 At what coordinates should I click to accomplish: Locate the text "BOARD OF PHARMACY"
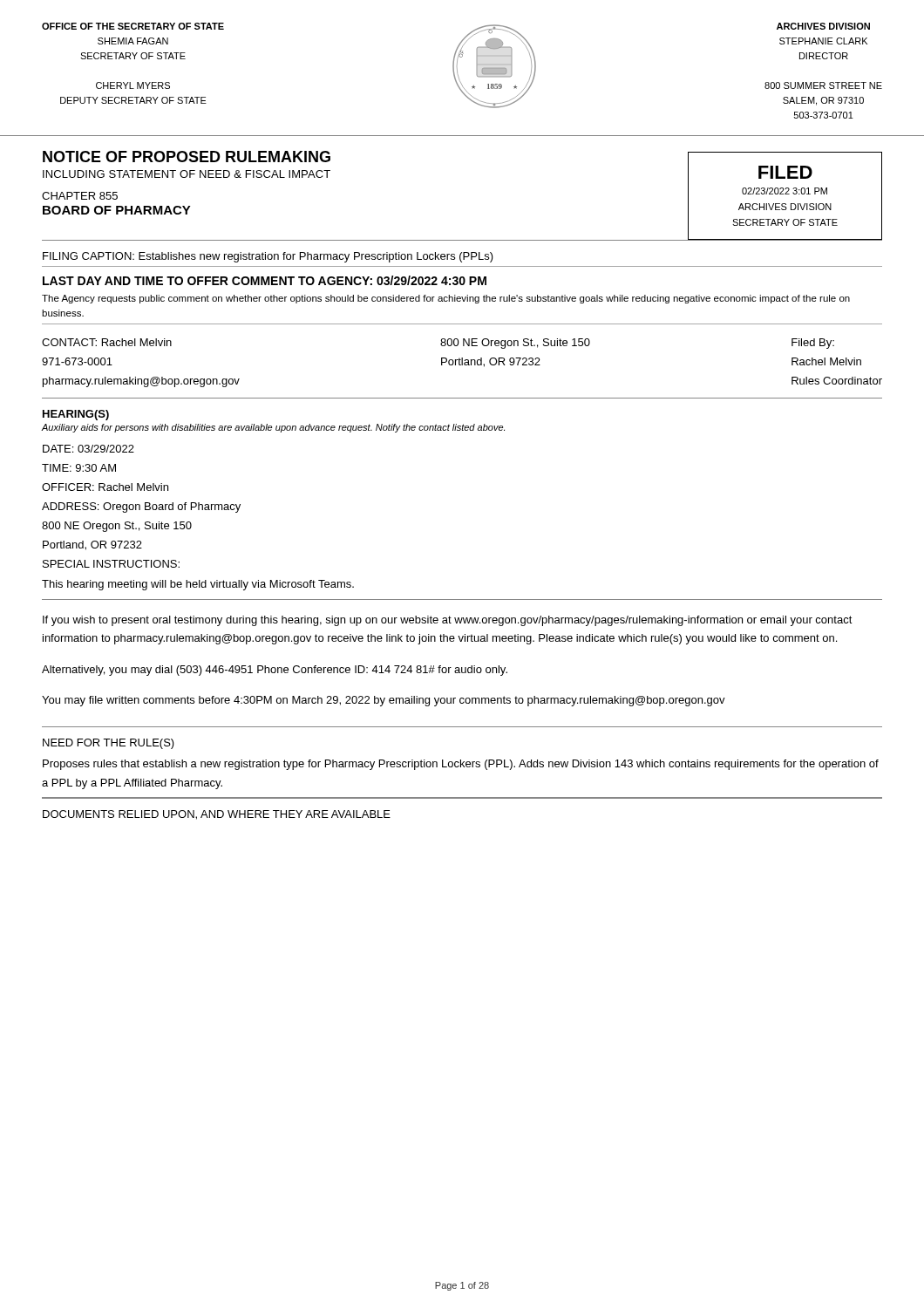click(116, 210)
